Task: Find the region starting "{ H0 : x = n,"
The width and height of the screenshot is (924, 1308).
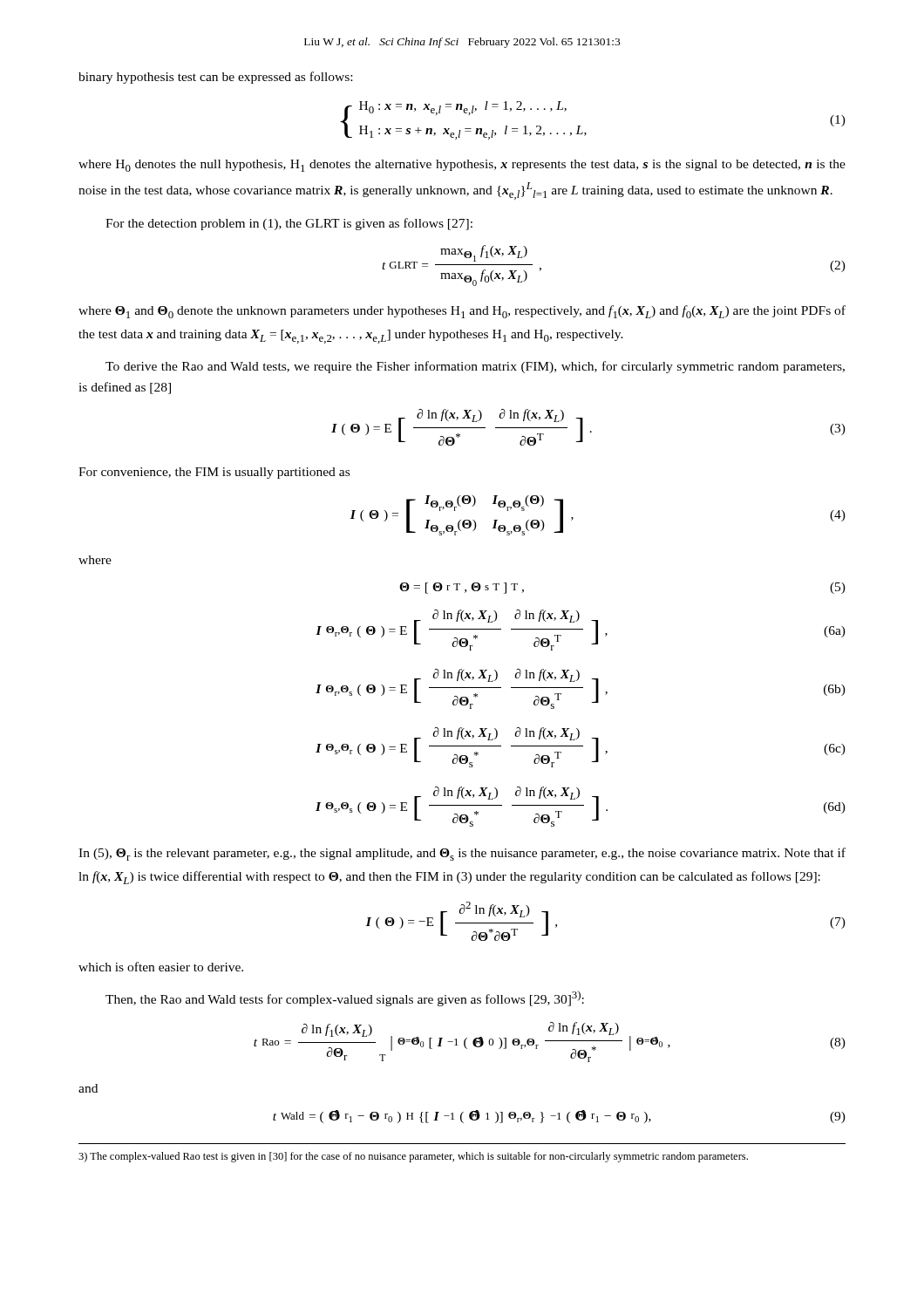Action: coord(591,120)
